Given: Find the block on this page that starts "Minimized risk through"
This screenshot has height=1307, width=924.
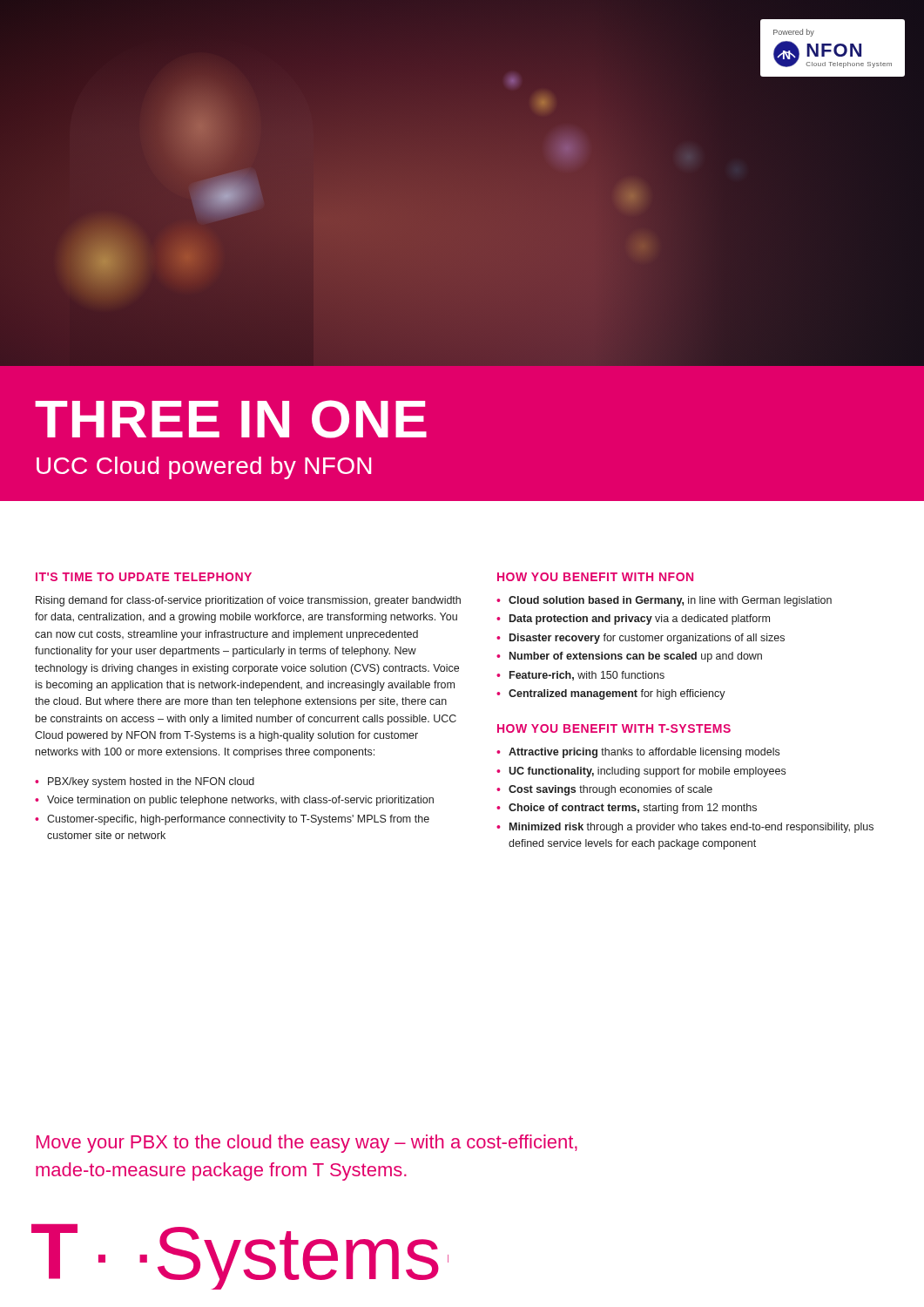Looking at the screenshot, I should pyautogui.click(x=693, y=836).
